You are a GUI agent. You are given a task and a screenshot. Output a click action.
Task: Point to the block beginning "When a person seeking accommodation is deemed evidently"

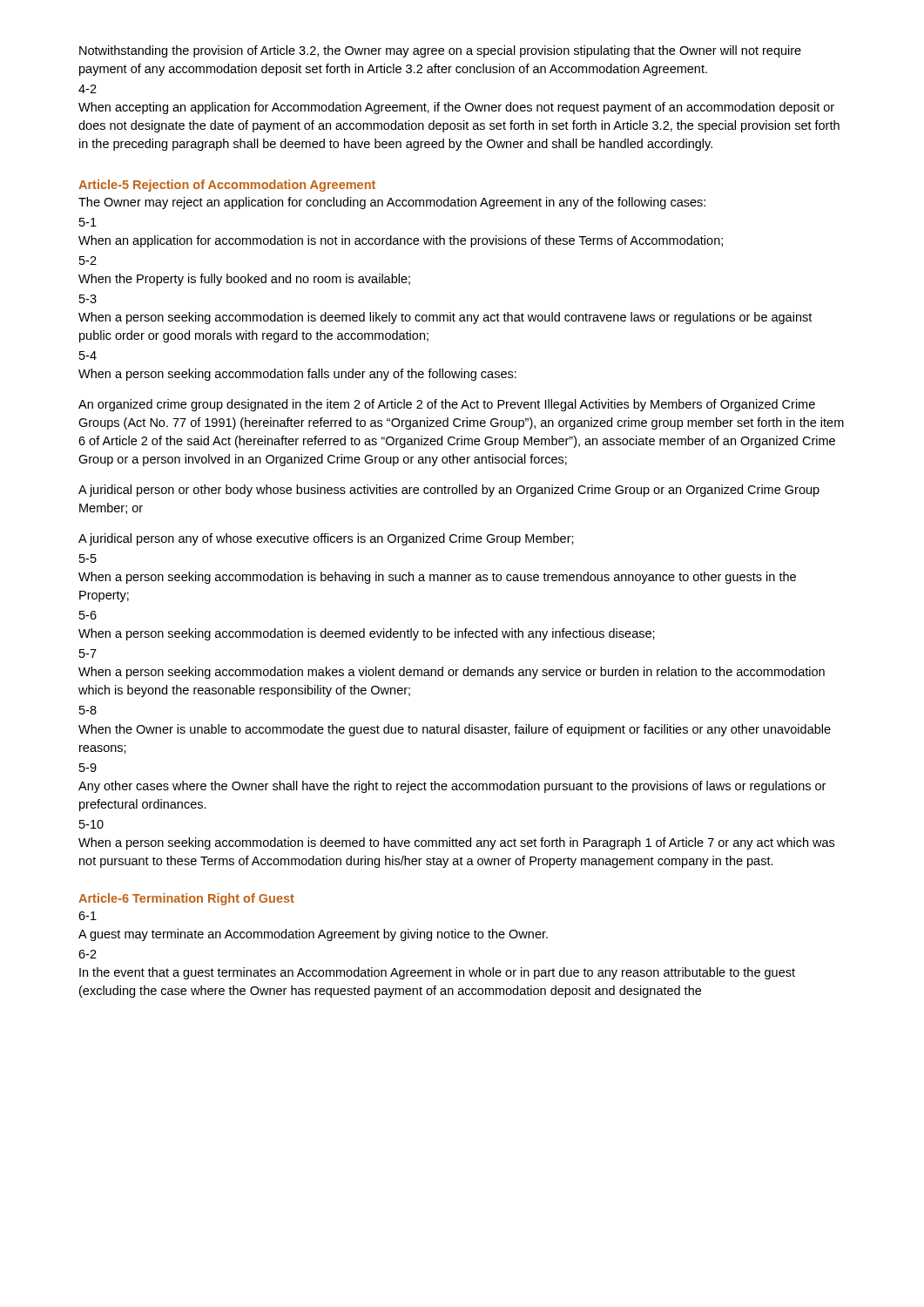[367, 634]
